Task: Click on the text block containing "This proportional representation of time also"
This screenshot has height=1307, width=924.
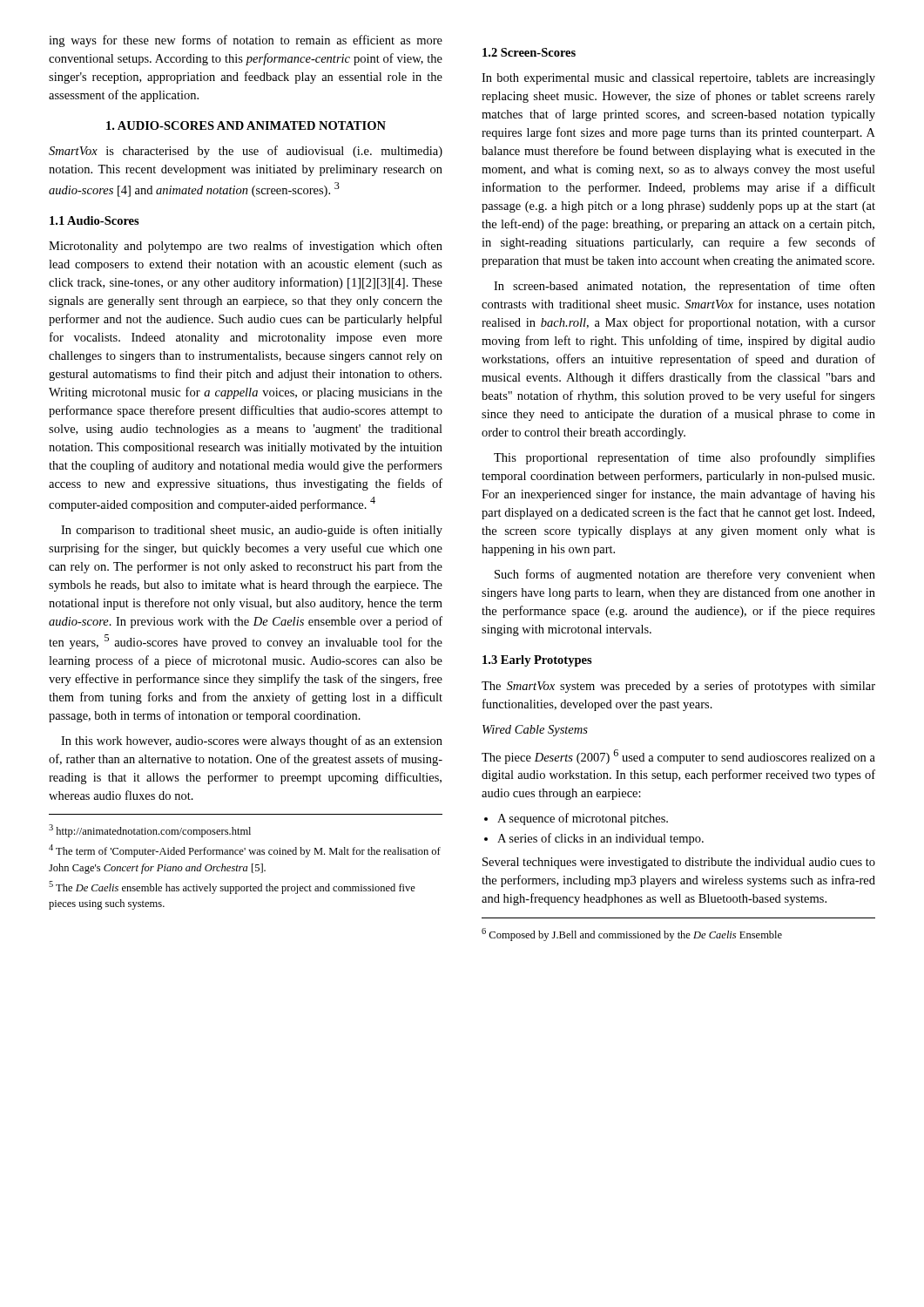Action: [678, 504]
